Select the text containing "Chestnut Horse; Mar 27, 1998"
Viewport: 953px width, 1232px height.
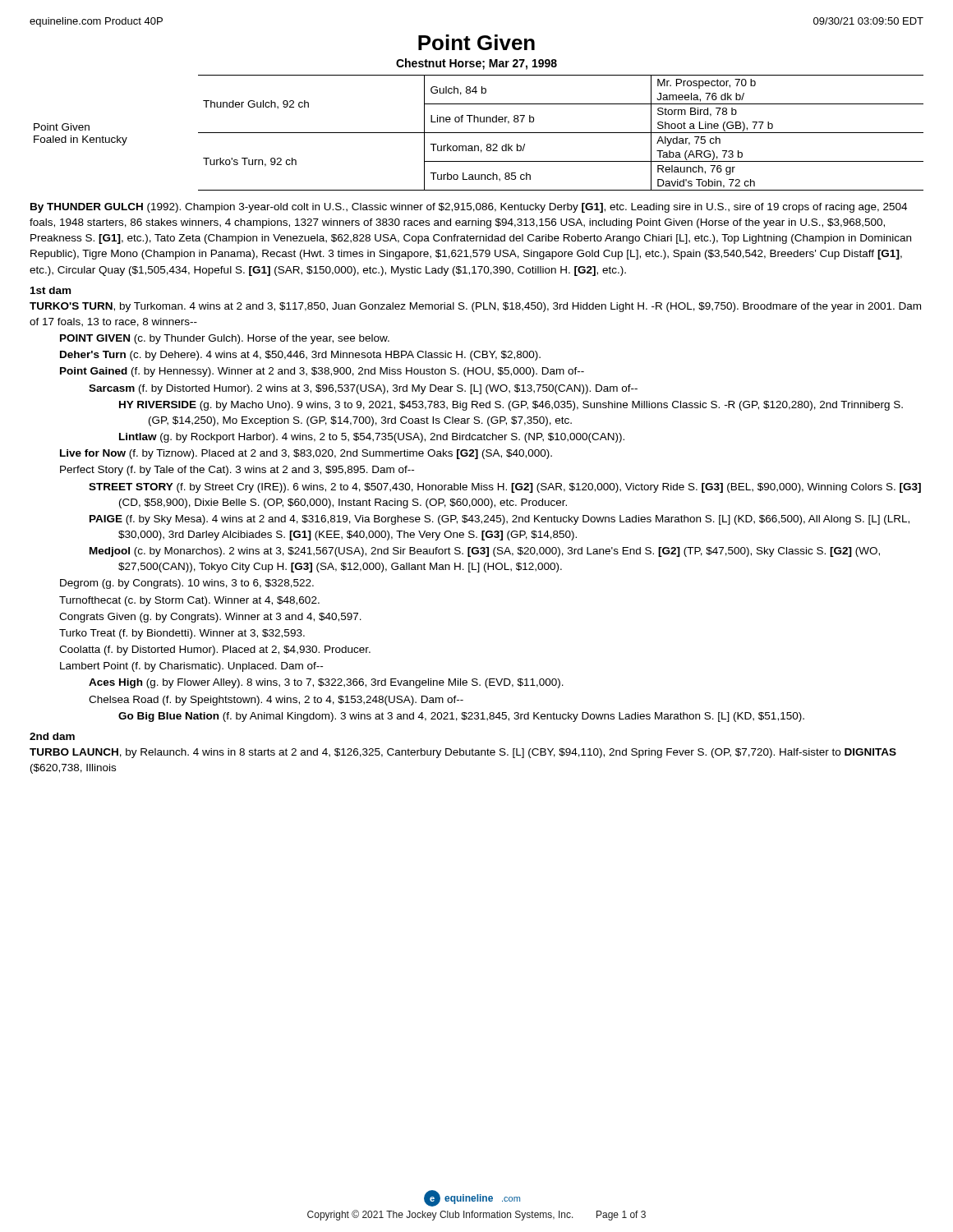click(476, 63)
